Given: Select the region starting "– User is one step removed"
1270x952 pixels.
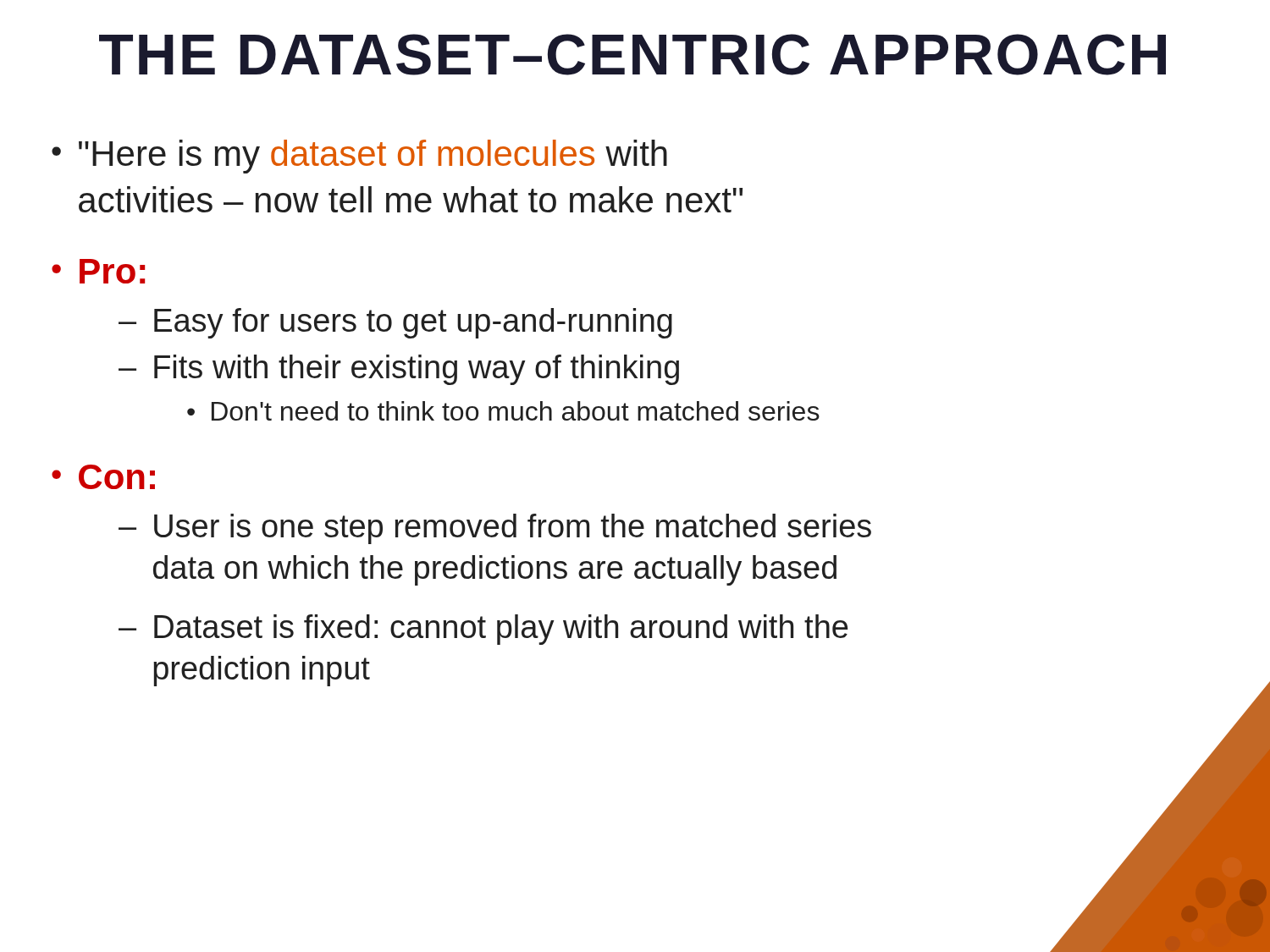Looking at the screenshot, I should pyautogui.click(x=495, y=548).
